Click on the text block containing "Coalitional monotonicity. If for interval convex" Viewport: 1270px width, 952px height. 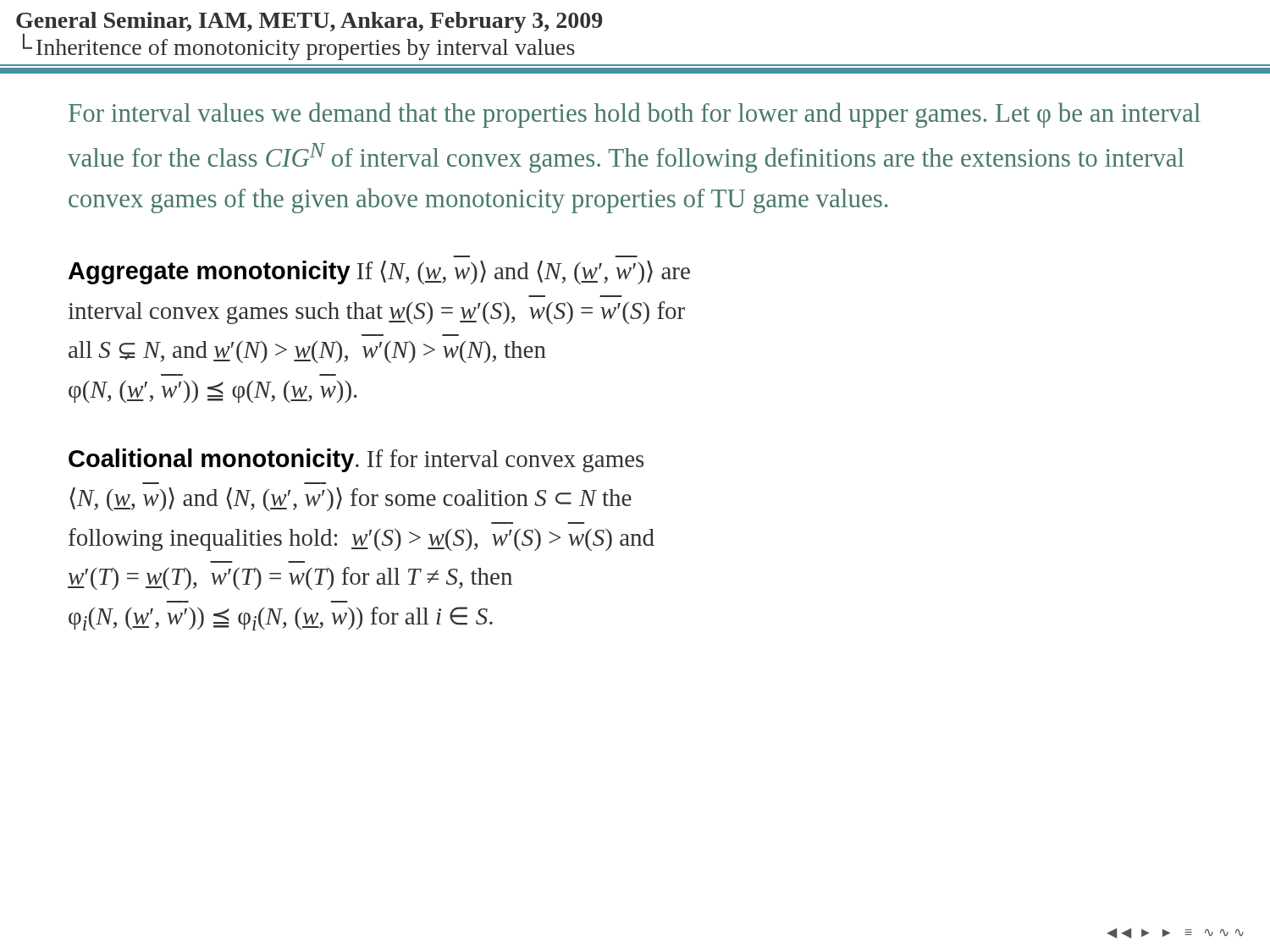(361, 540)
